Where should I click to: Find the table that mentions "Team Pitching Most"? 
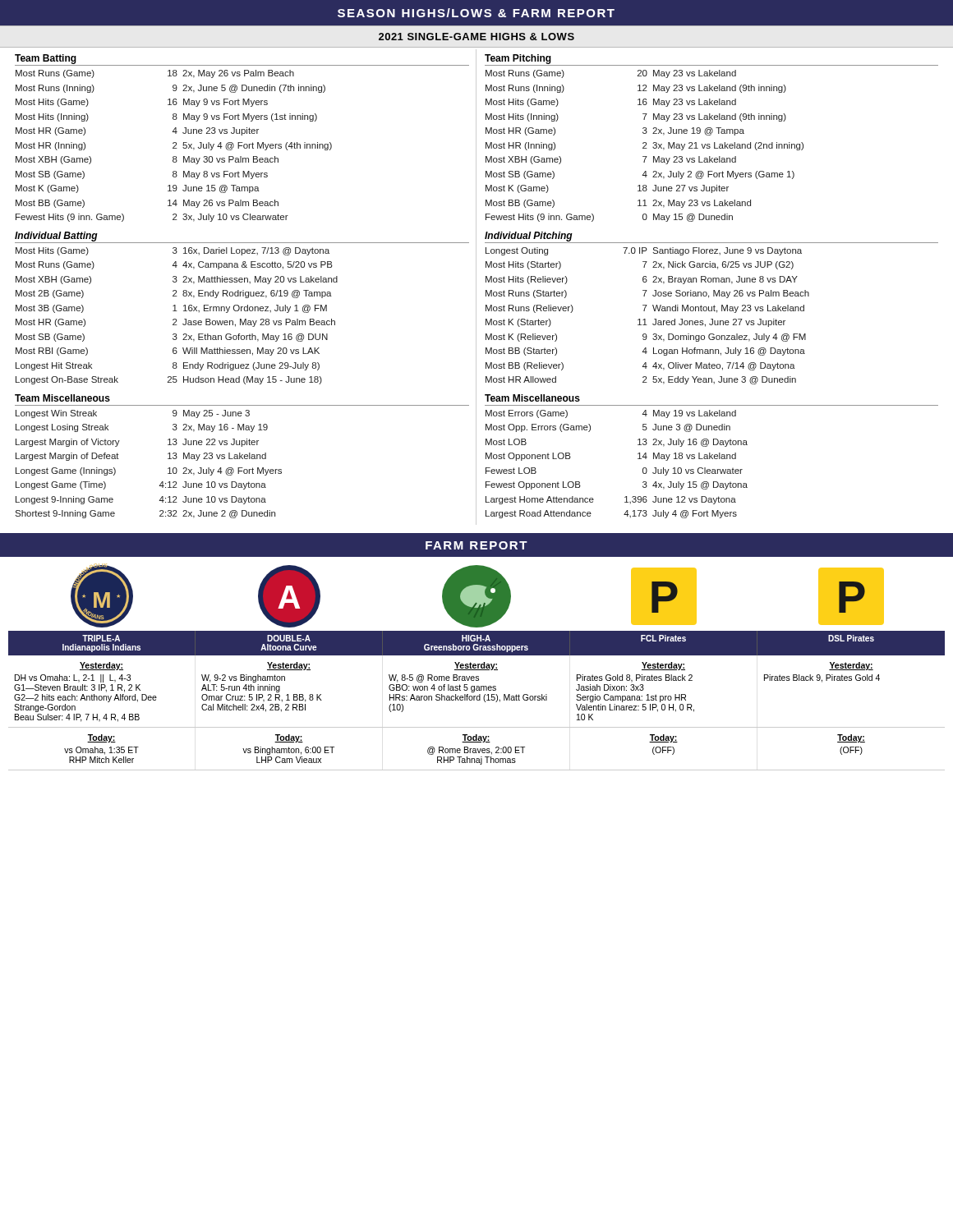point(711,139)
